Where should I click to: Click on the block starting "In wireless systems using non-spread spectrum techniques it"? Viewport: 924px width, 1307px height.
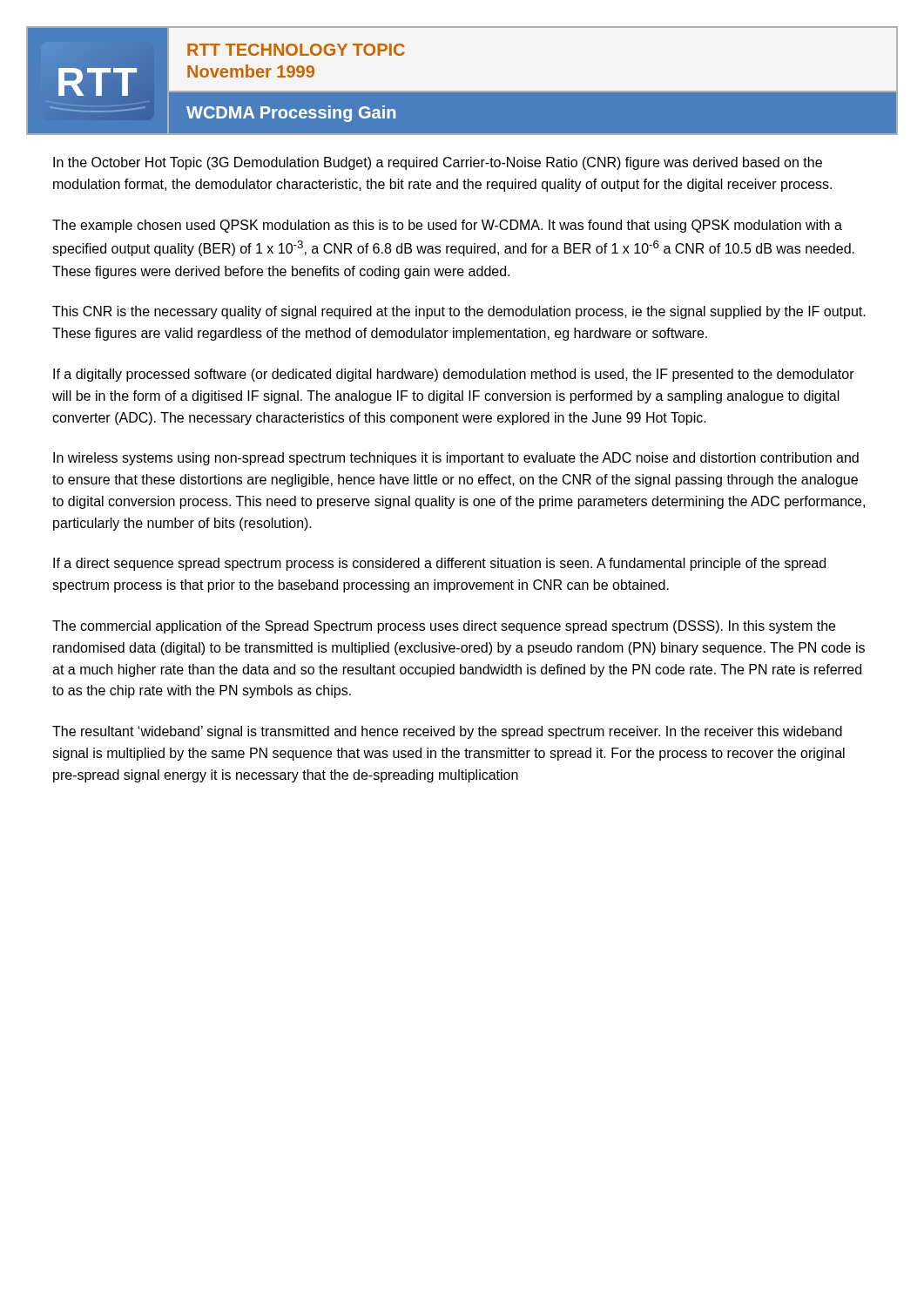[x=459, y=491]
